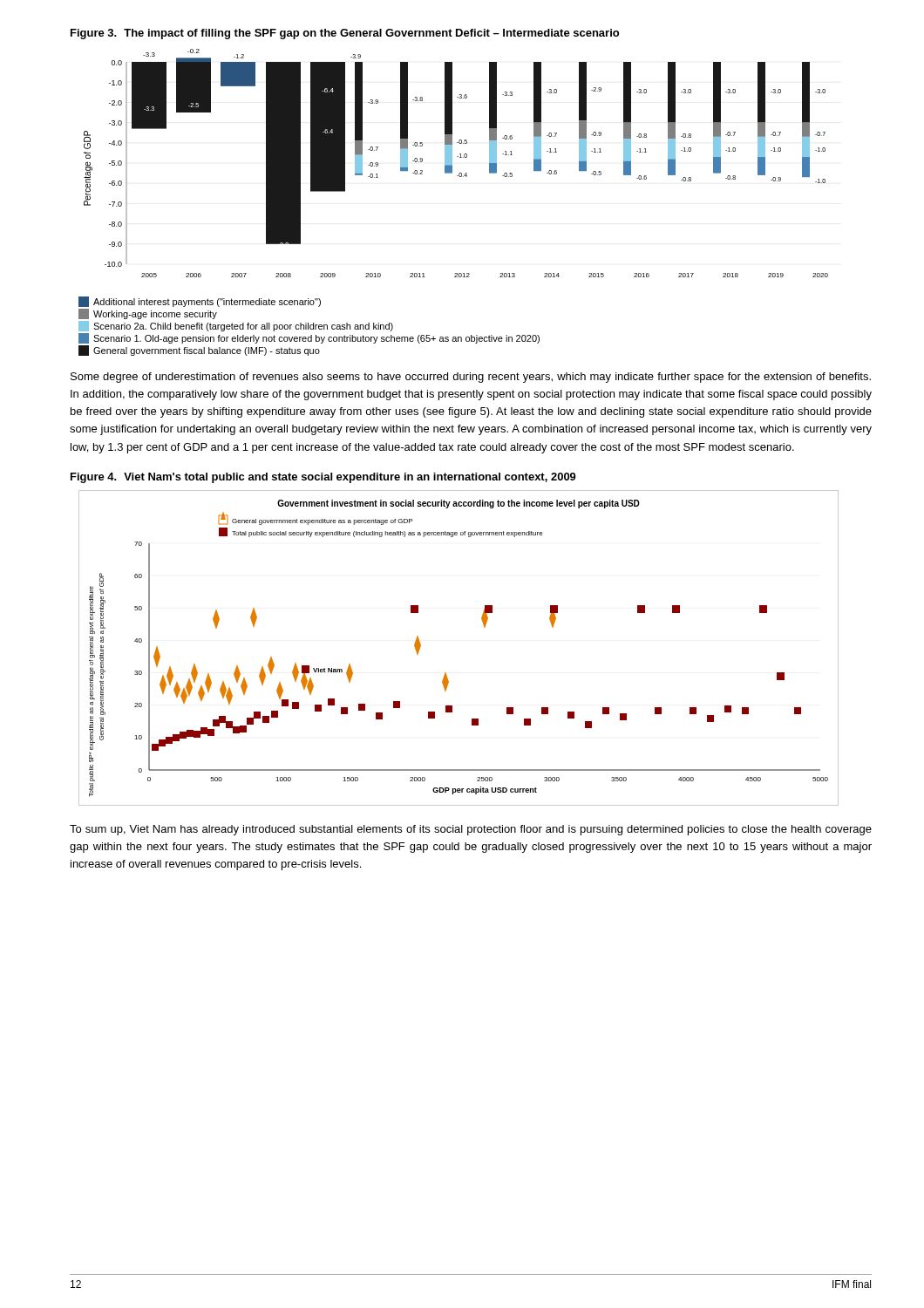Viewport: 924px width, 1308px height.
Task: Navigate to the element starting "Figure 3. The impact of filling the"
Action: tap(345, 33)
